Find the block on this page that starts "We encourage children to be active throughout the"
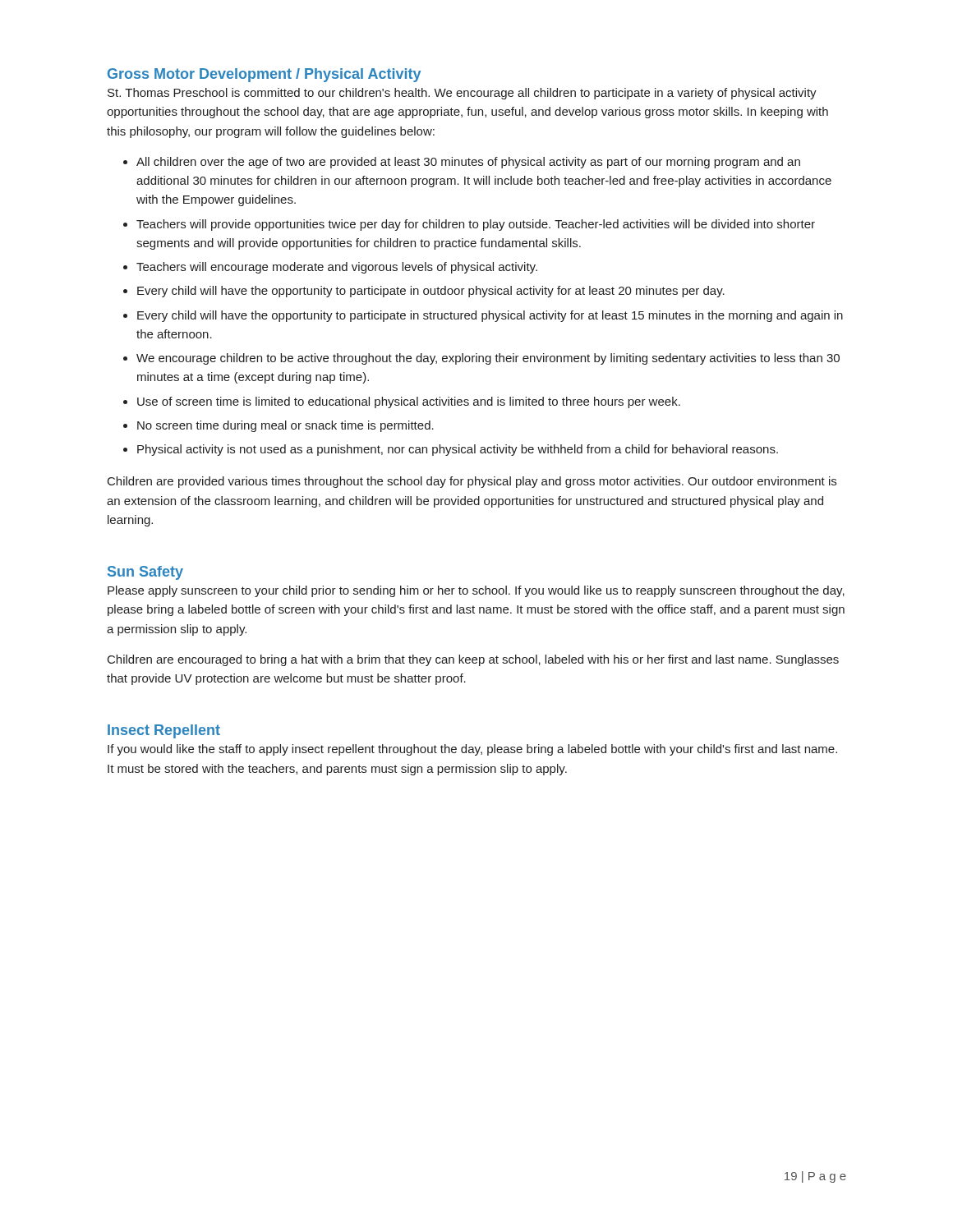 tap(488, 367)
